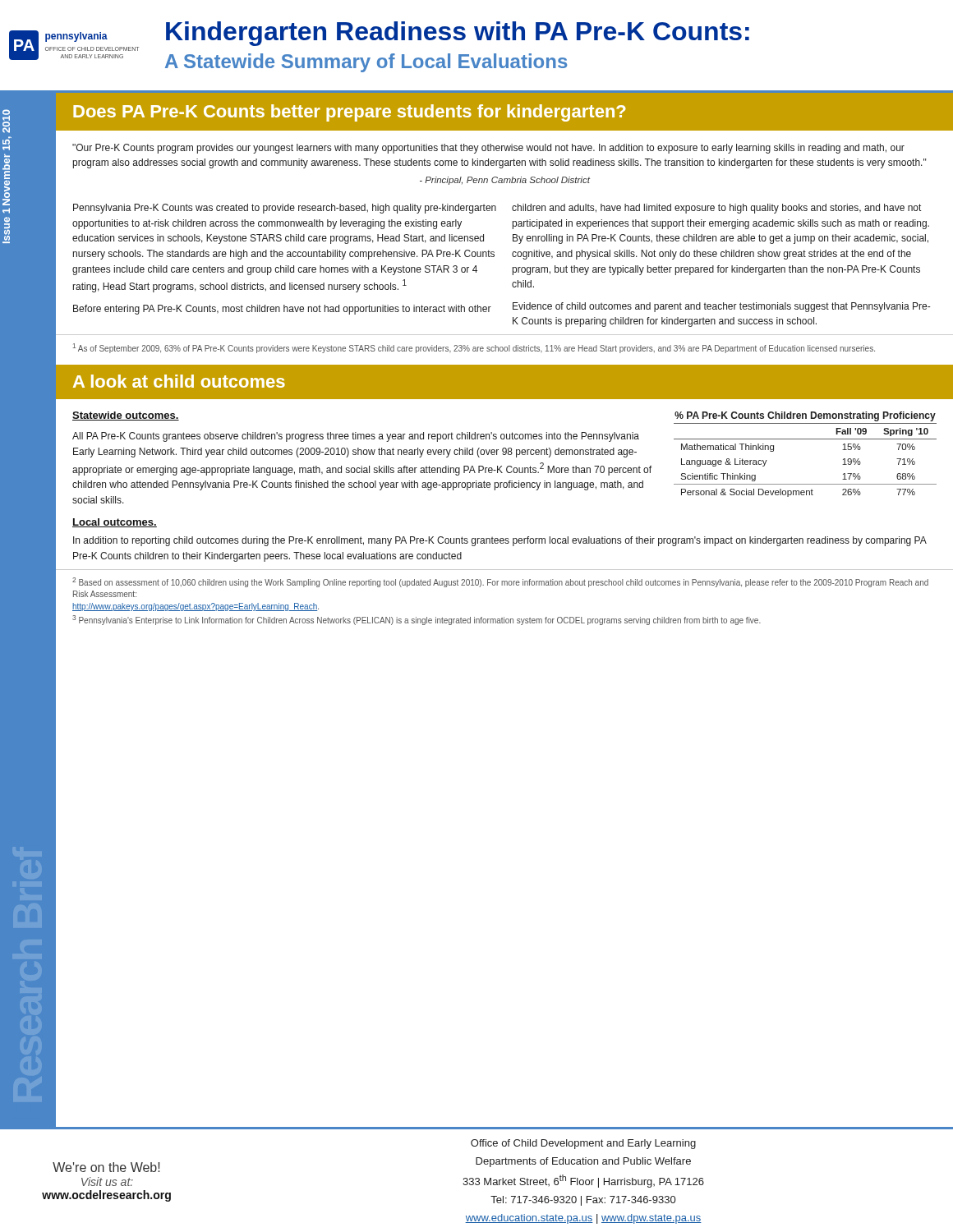This screenshot has height=1232, width=953.
Task: Where is the title that starts "Kindergarten Readiness with PA Pre-K Counts:"?
Action: tap(550, 45)
